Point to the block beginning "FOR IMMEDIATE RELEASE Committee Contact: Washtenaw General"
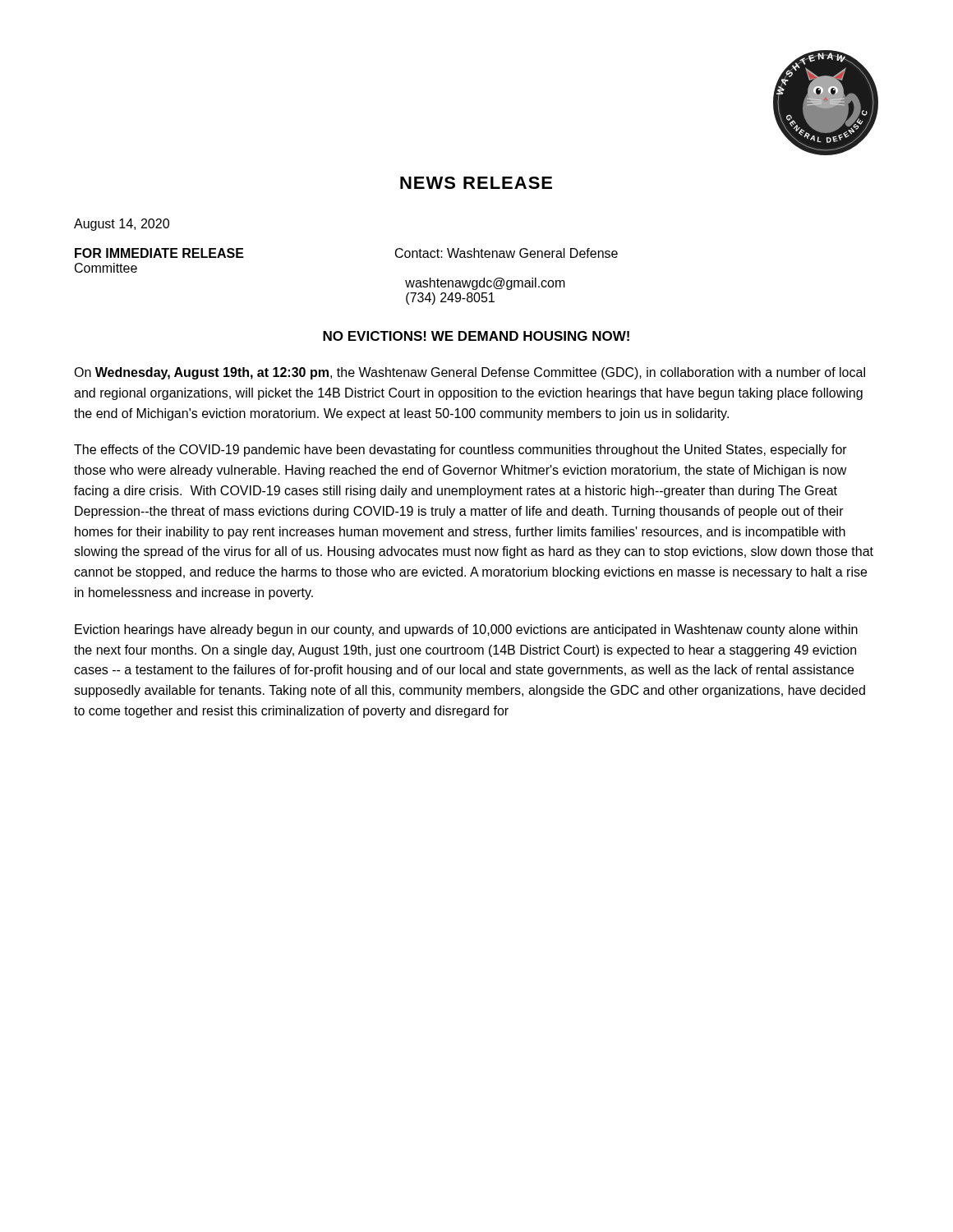This screenshot has width=953, height=1232. 476,276
